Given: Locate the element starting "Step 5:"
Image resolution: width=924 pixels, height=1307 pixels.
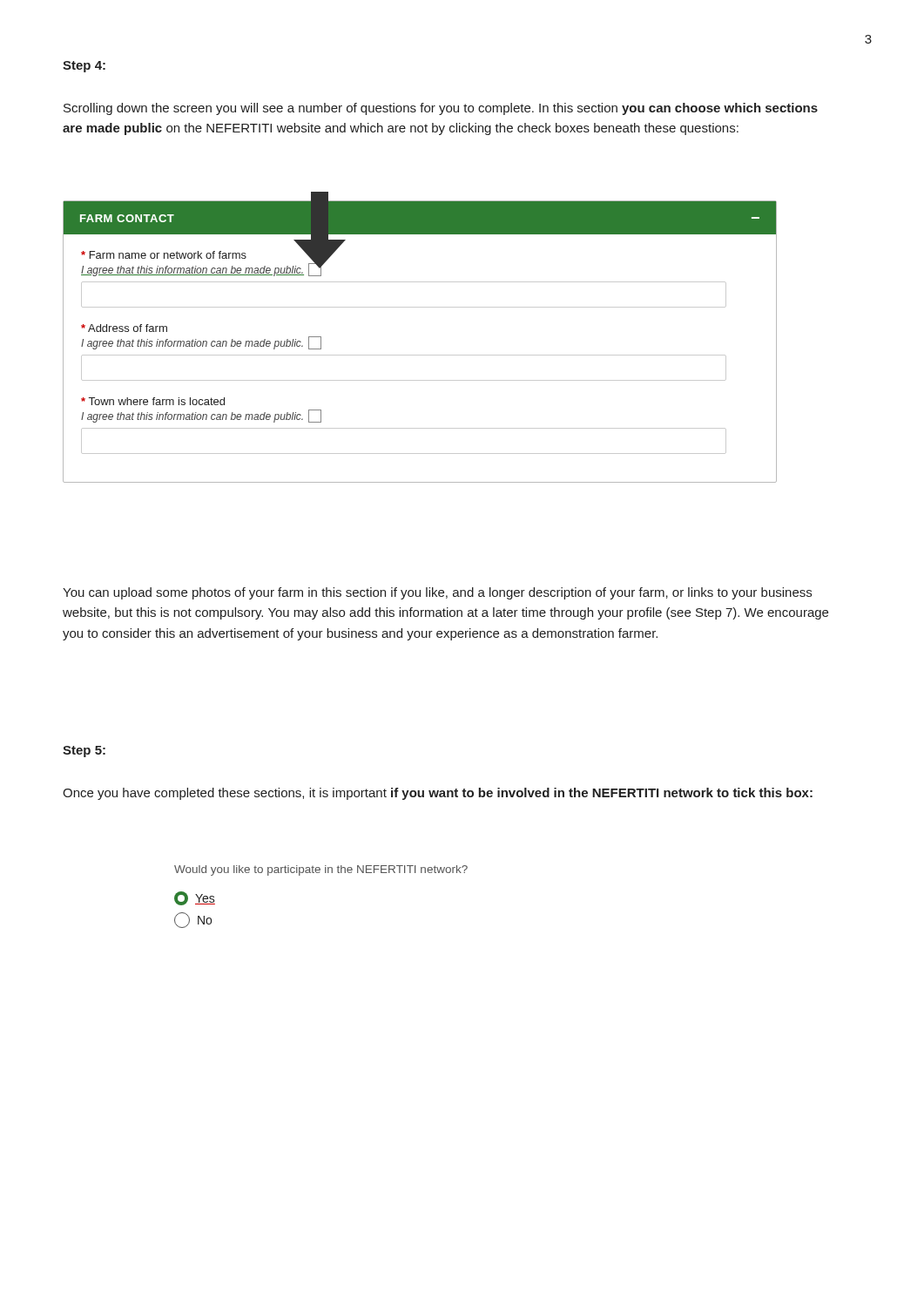Looking at the screenshot, I should (84, 750).
